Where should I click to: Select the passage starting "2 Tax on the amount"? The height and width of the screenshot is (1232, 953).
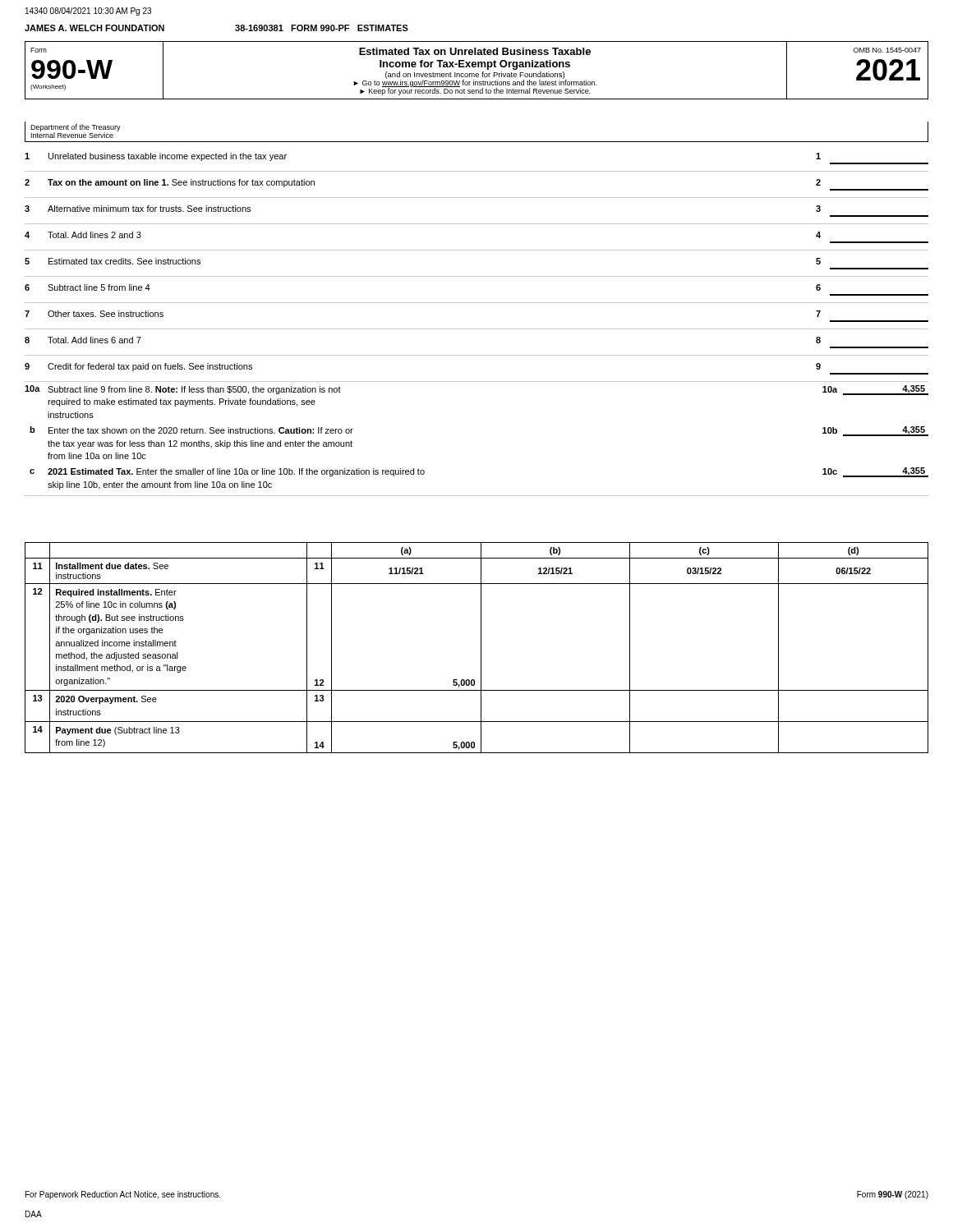476,182
